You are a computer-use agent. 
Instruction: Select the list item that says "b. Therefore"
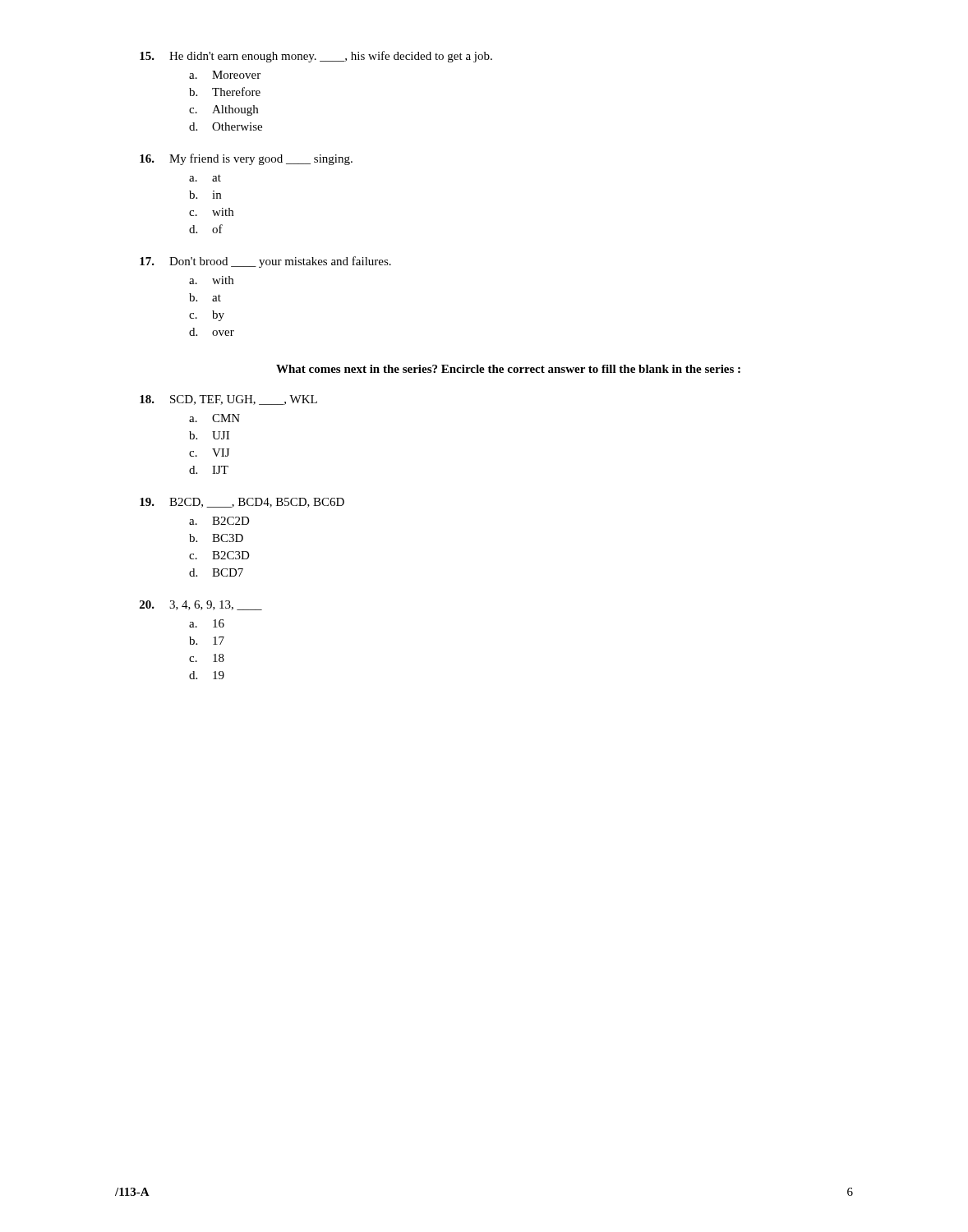click(225, 92)
